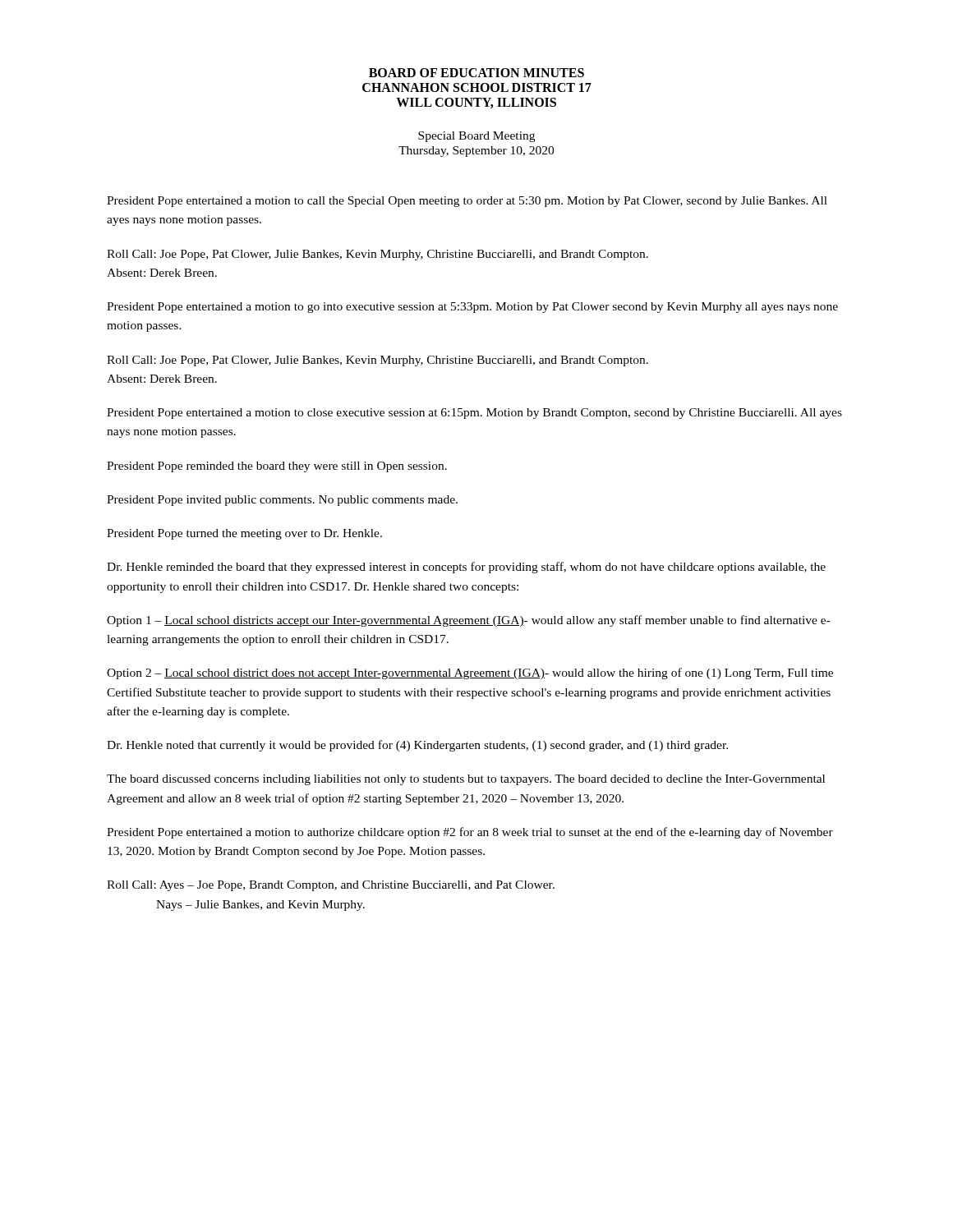Find the block on this page that starts "Dr. Henkle noted that currently"
953x1232 pixels.
tap(418, 745)
